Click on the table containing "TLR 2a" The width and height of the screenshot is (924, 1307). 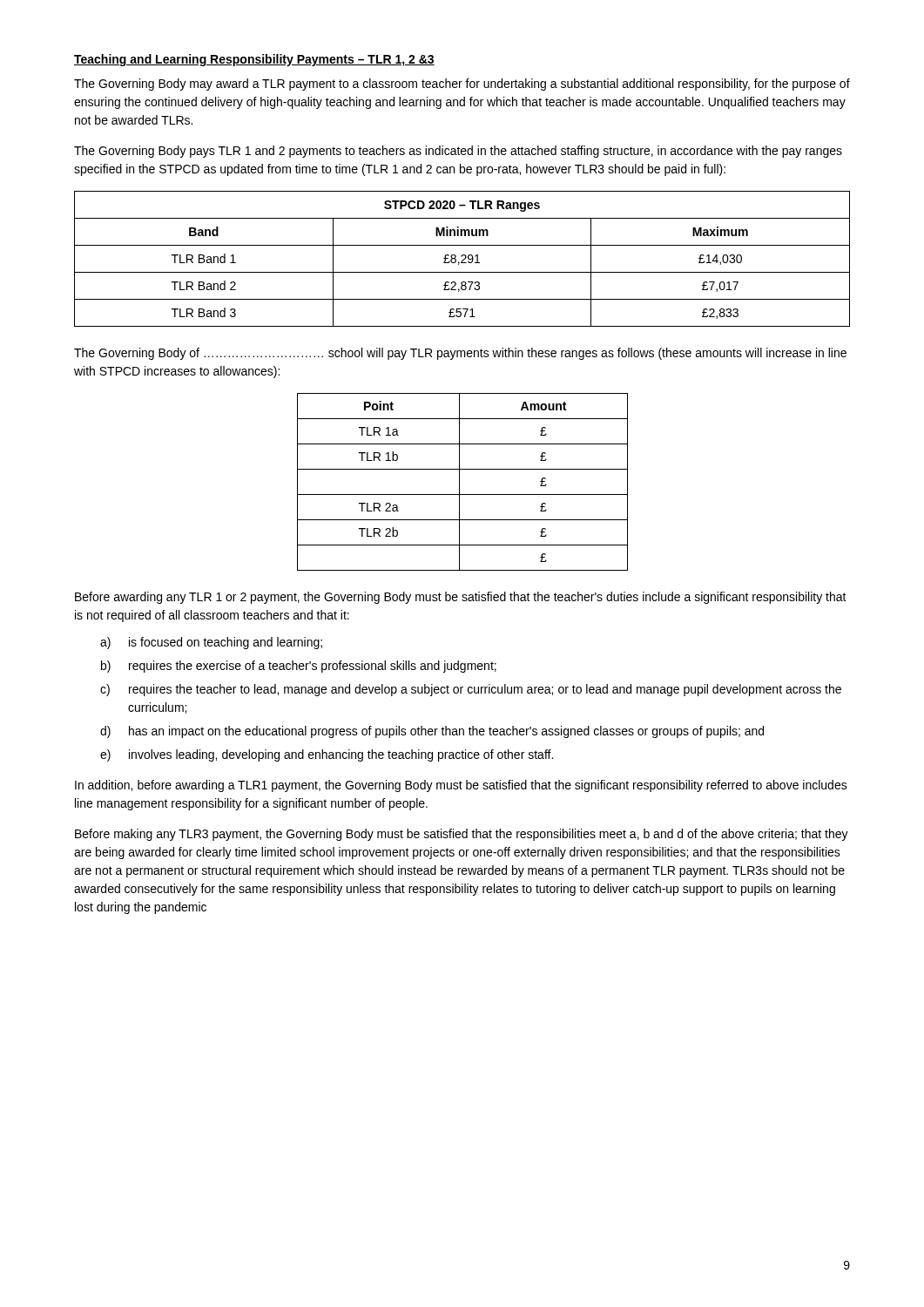pyautogui.click(x=462, y=482)
